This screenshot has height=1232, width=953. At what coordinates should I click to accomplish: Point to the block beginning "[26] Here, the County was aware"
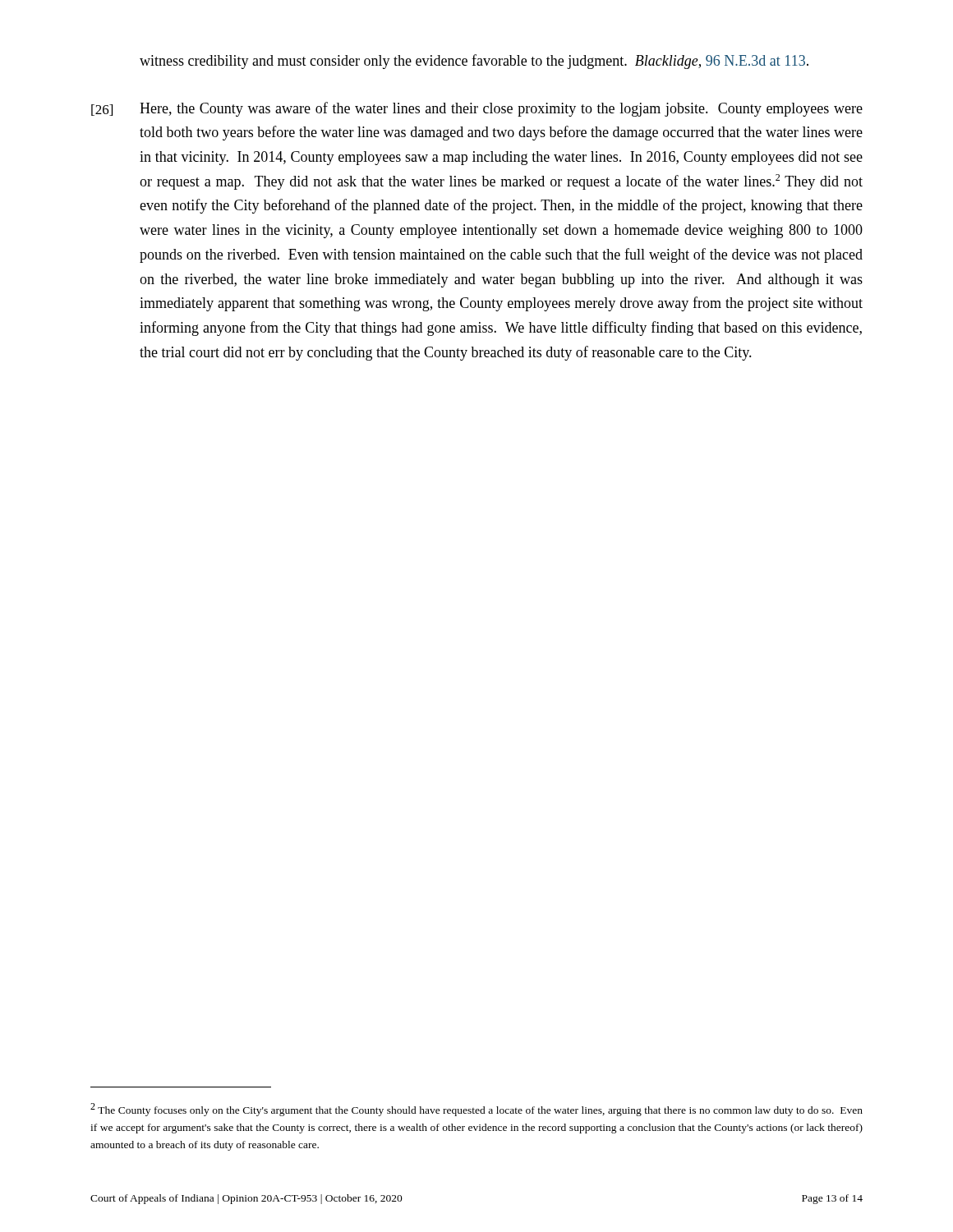pyautogui.click(x=476, y=231)
